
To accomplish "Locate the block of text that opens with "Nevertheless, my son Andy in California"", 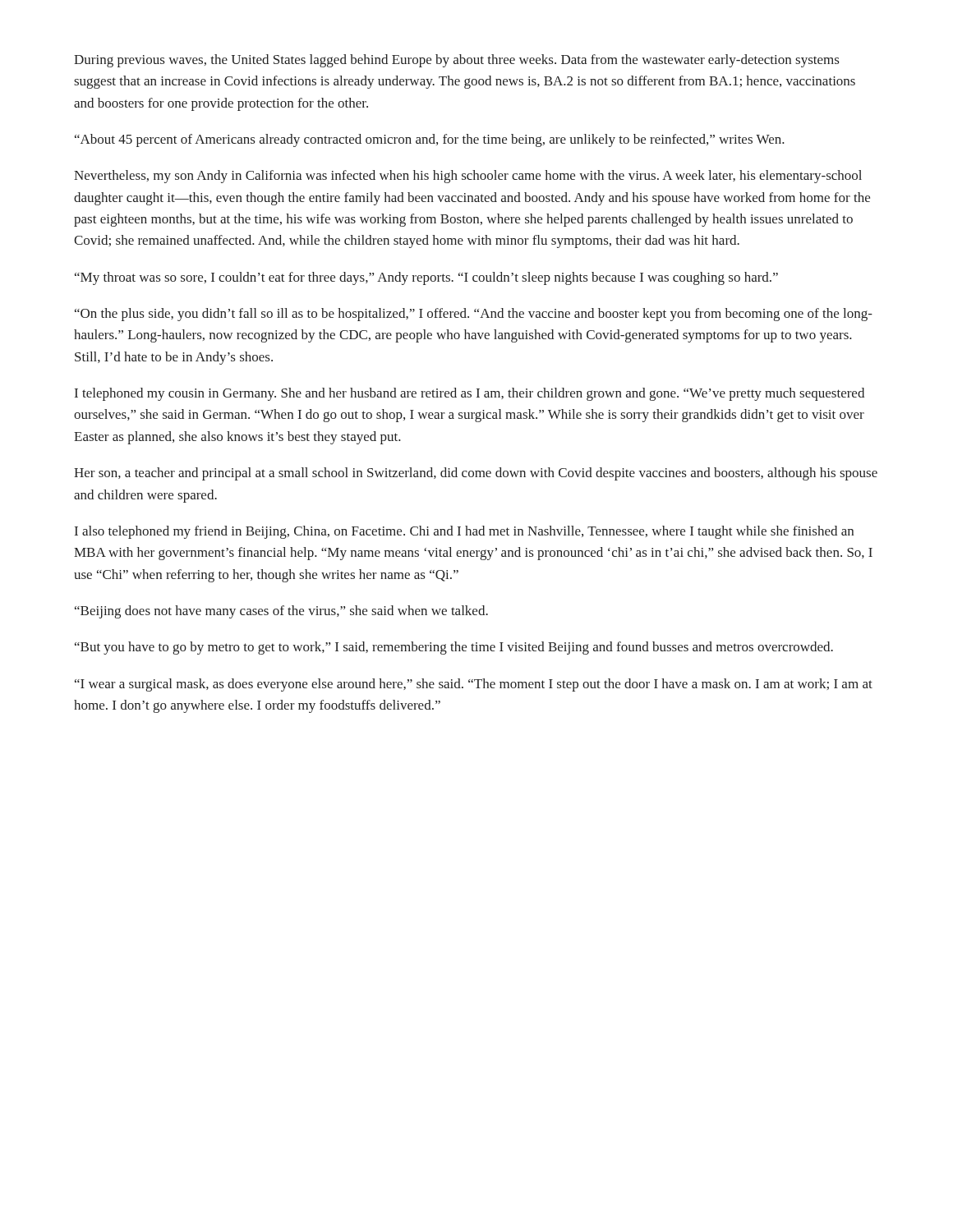I will (472, 208).
